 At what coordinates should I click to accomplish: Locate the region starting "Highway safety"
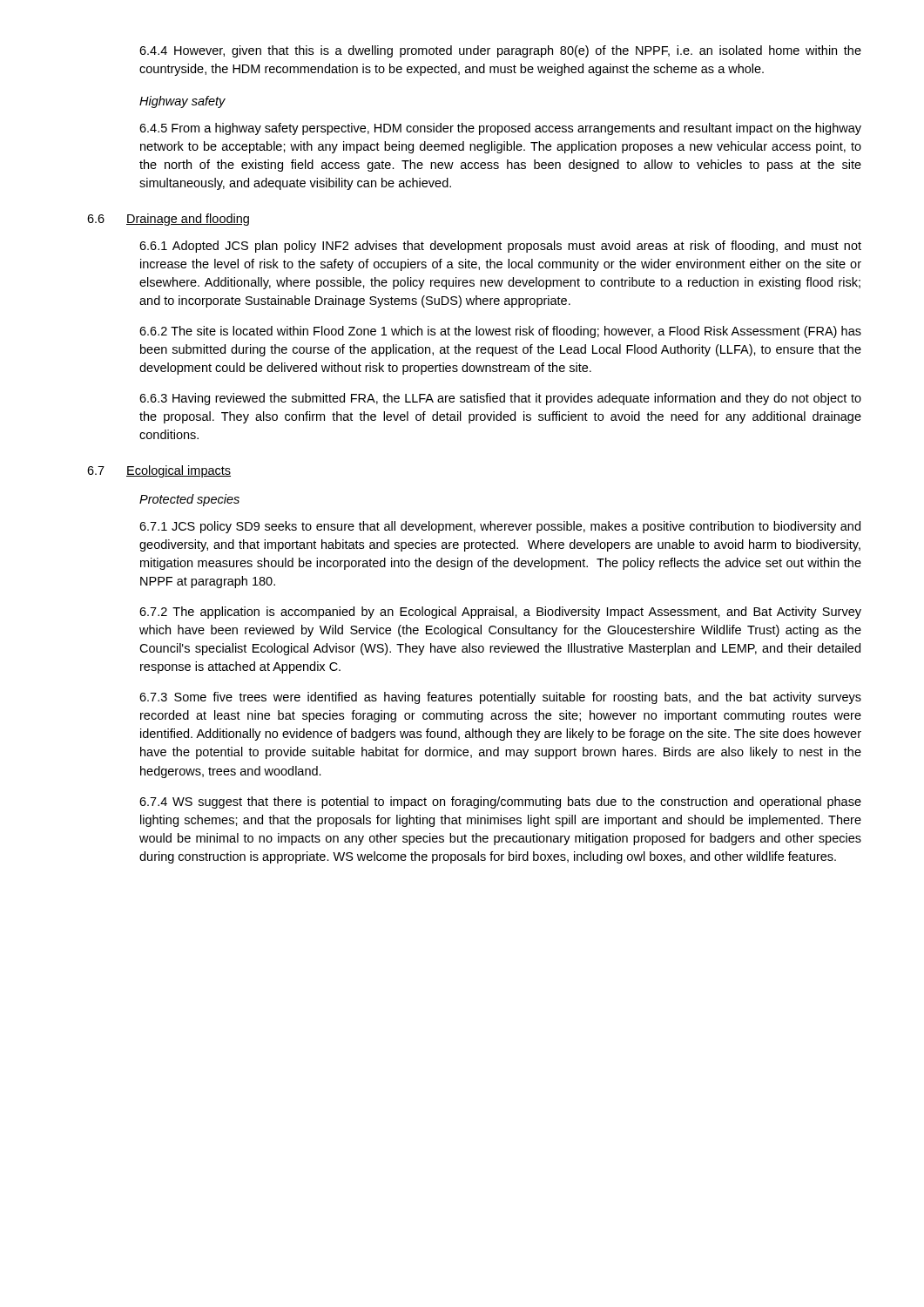pos(182,101)
